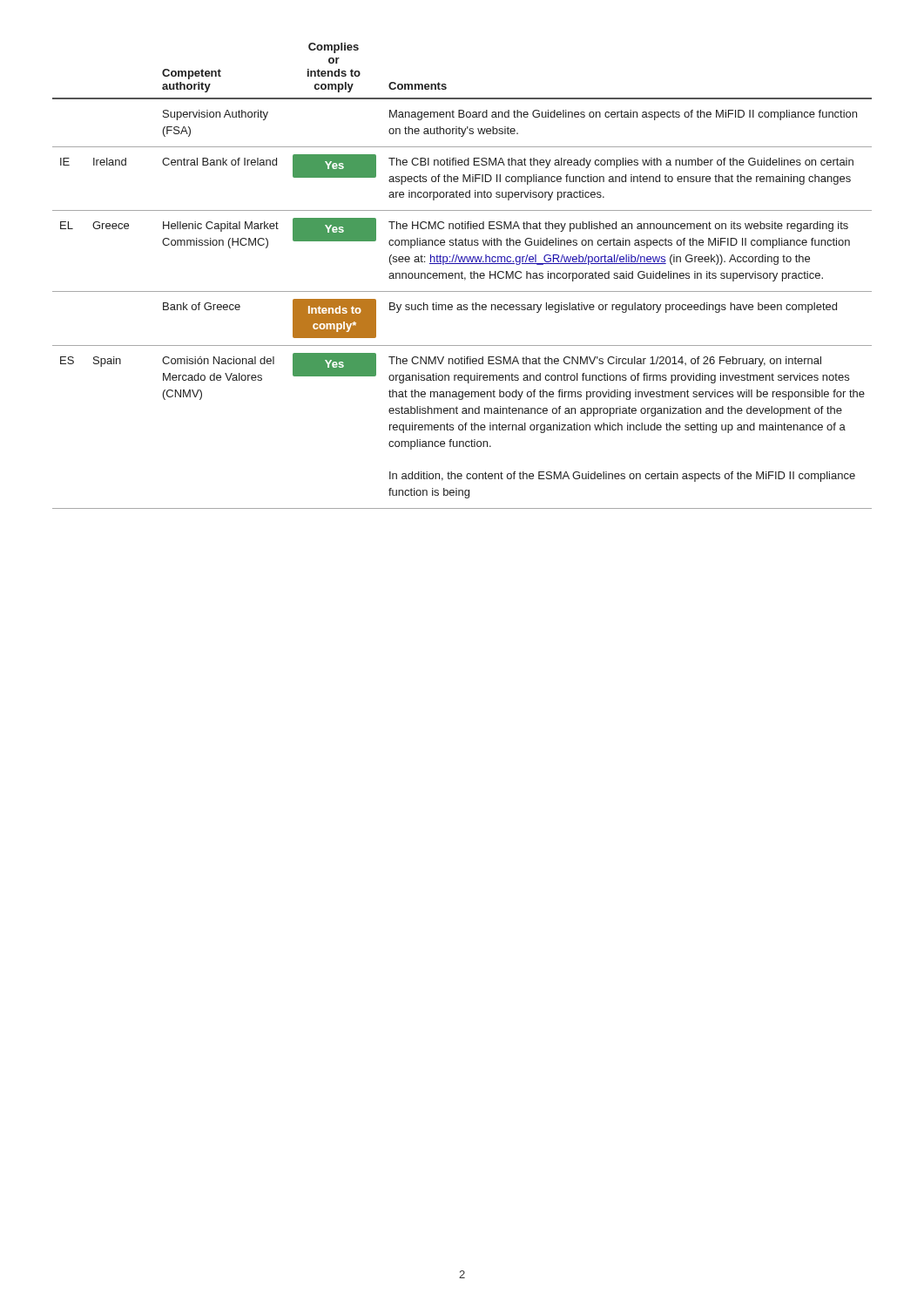This screenshot has height=1307, width=924.
Task: Find the table that mentions "Competent authority"
Action: click(x=462, y=272)
